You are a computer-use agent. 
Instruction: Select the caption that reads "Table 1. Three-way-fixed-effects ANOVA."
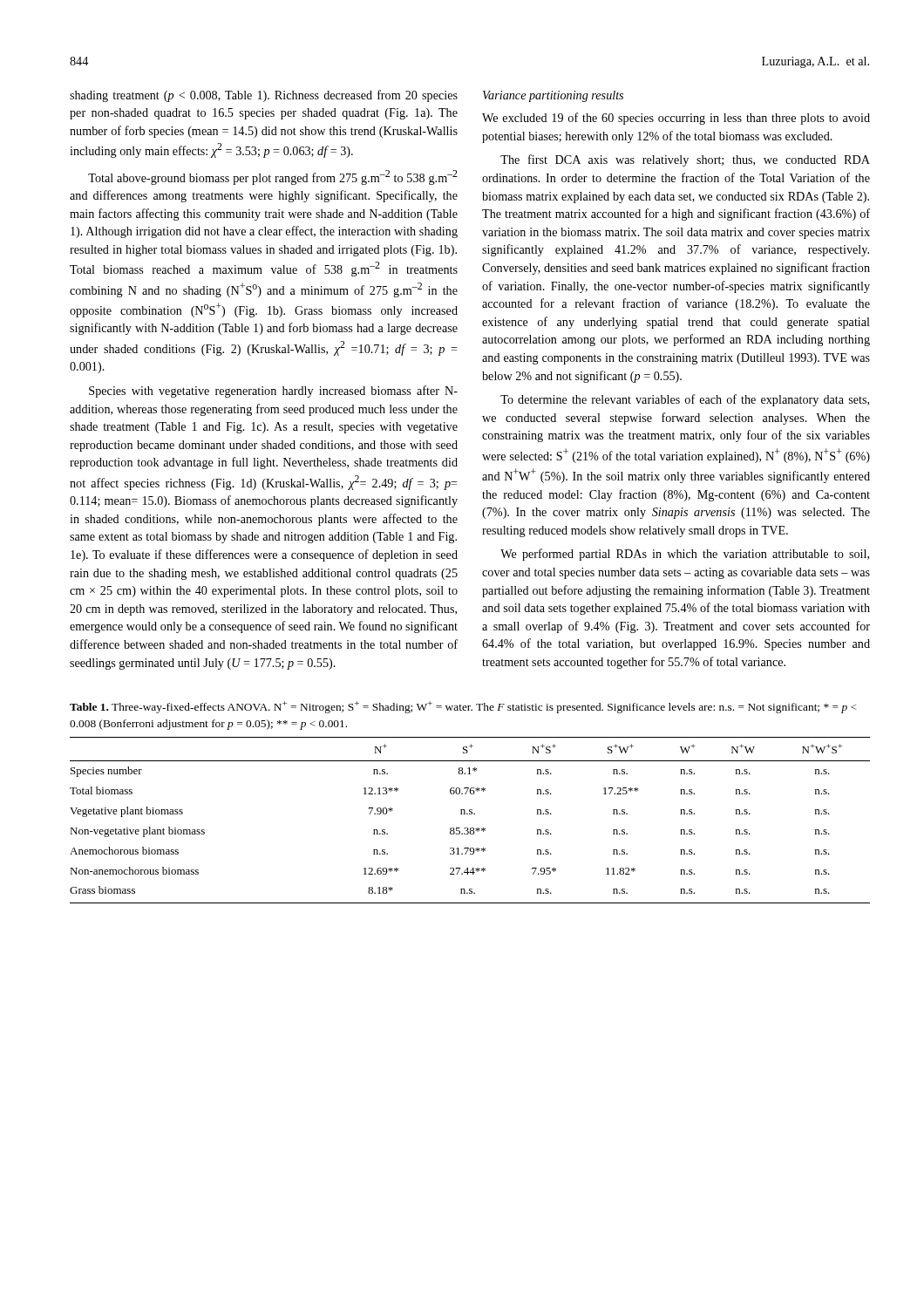click(463, 714)
